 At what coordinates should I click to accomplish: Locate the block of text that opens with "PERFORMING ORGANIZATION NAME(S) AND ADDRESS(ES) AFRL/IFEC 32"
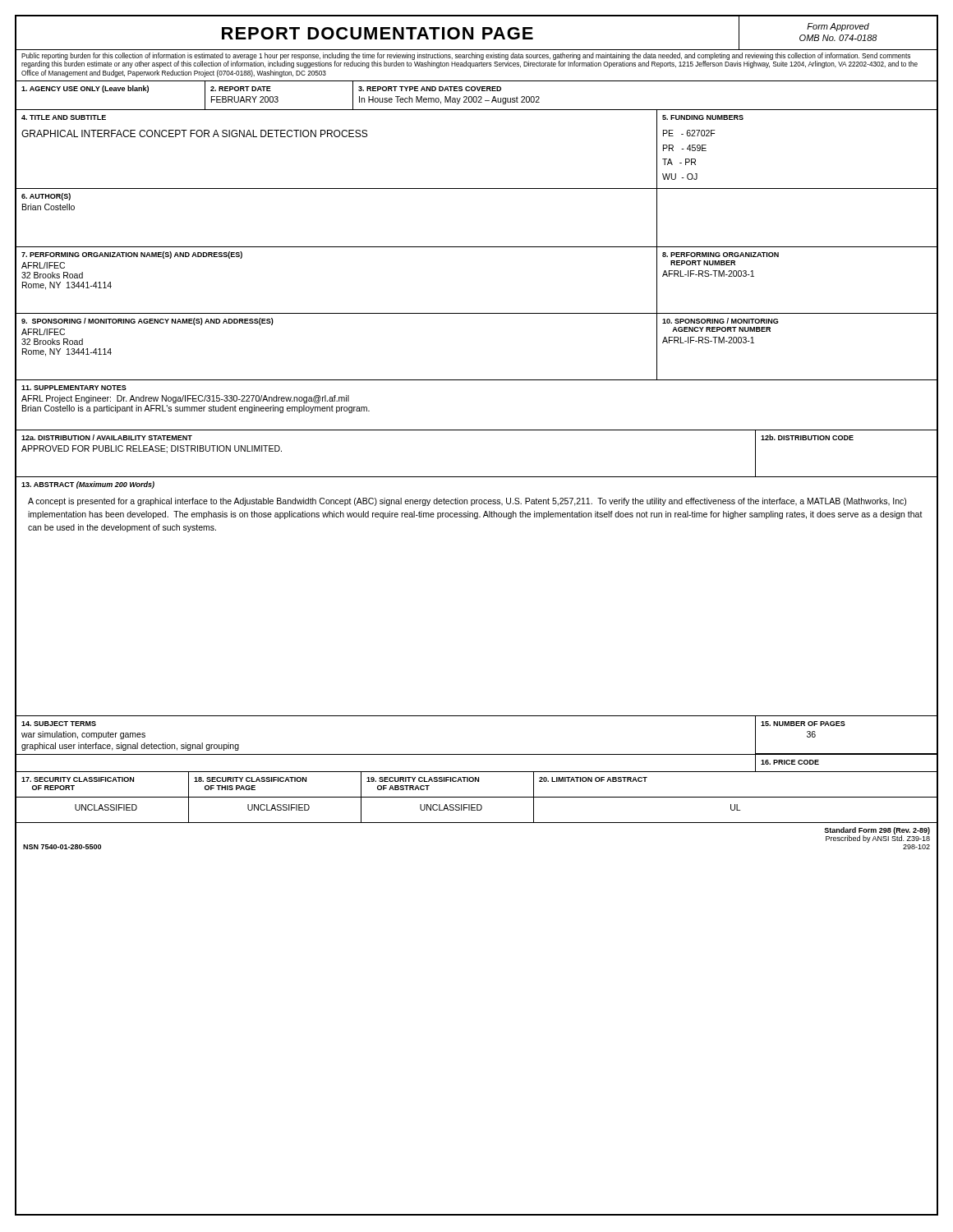132,255
